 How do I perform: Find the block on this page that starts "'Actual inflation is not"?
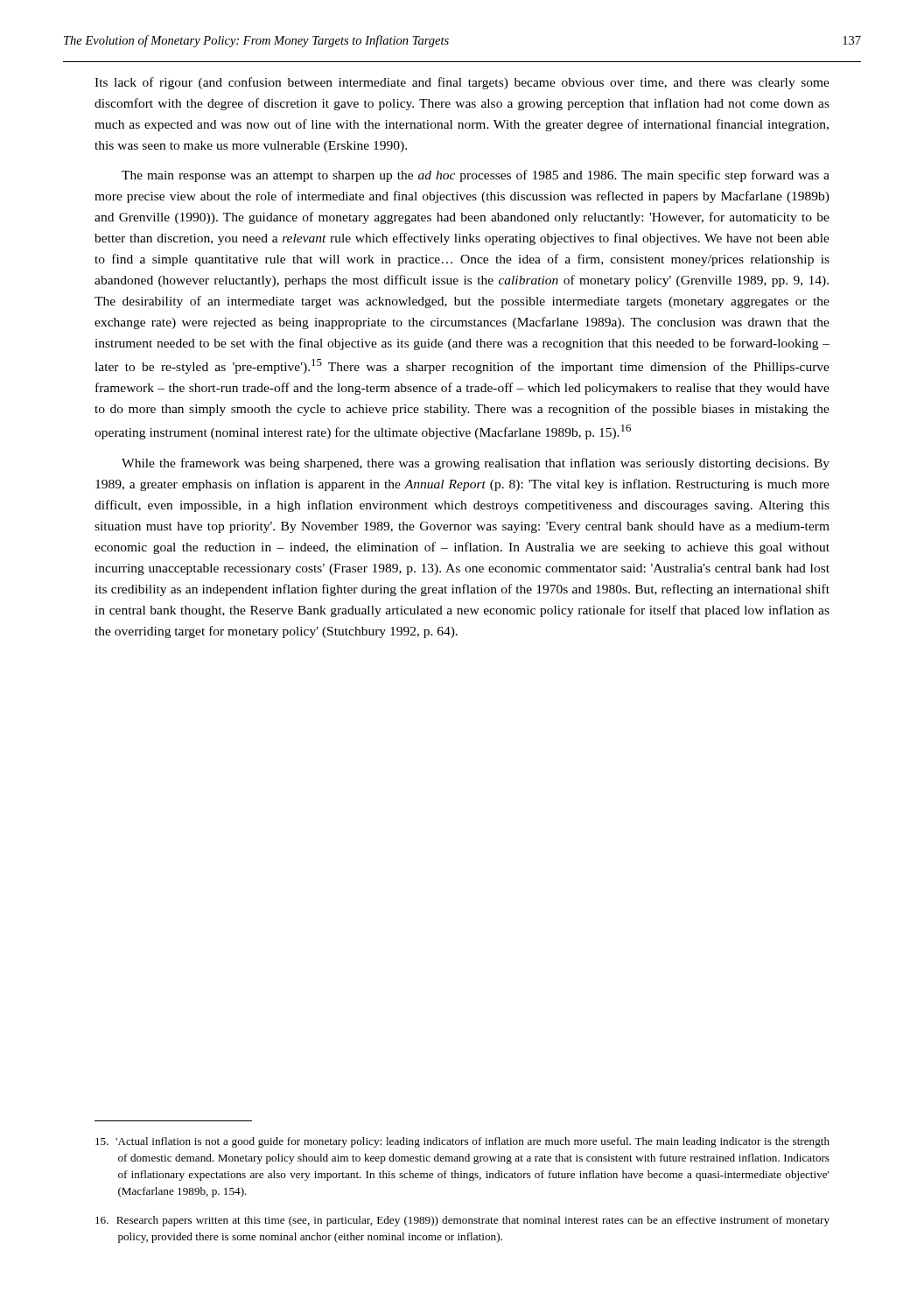pyautogui.click(x=462, y=1166)
